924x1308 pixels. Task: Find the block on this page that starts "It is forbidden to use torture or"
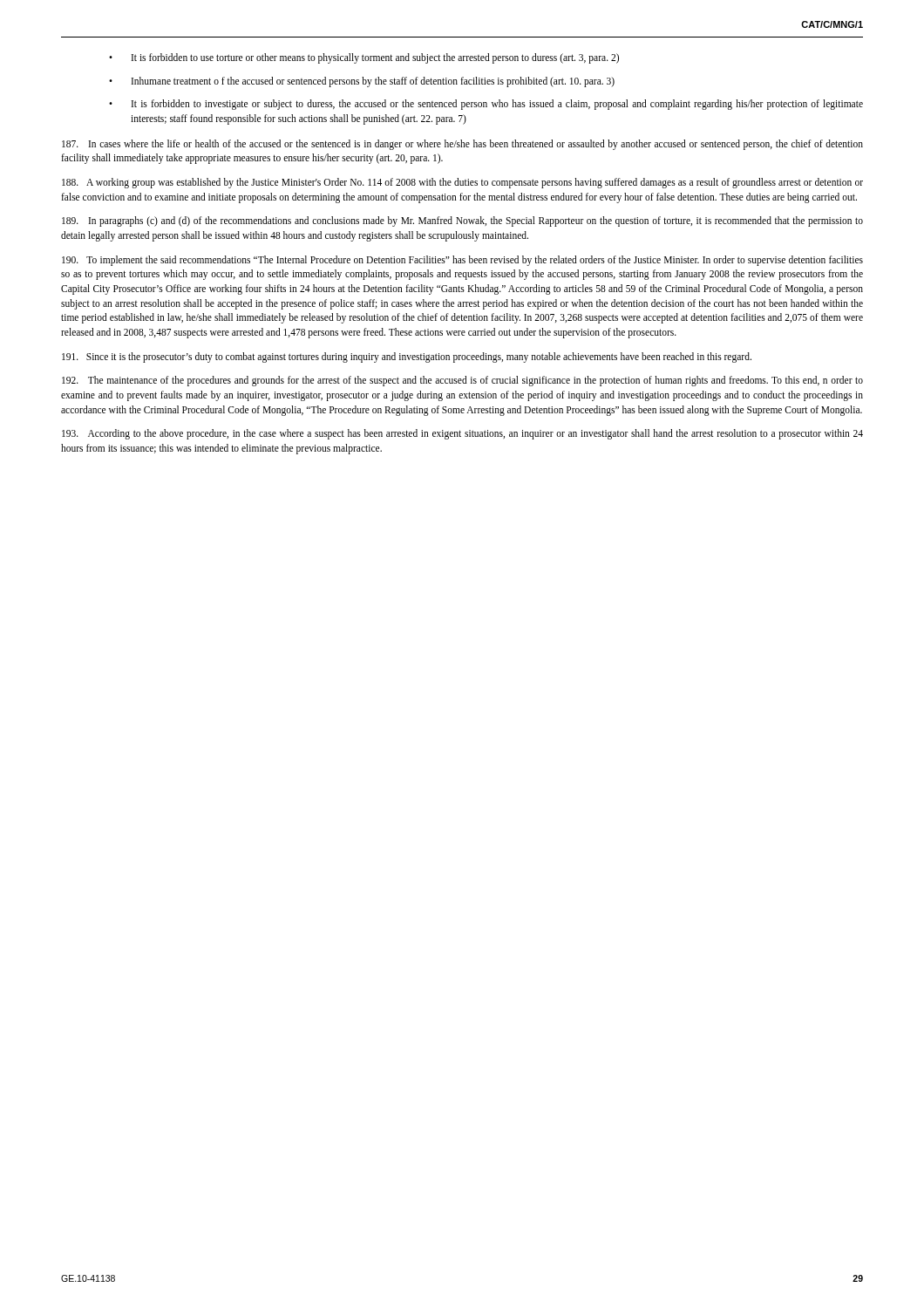(x=375, y=58)
